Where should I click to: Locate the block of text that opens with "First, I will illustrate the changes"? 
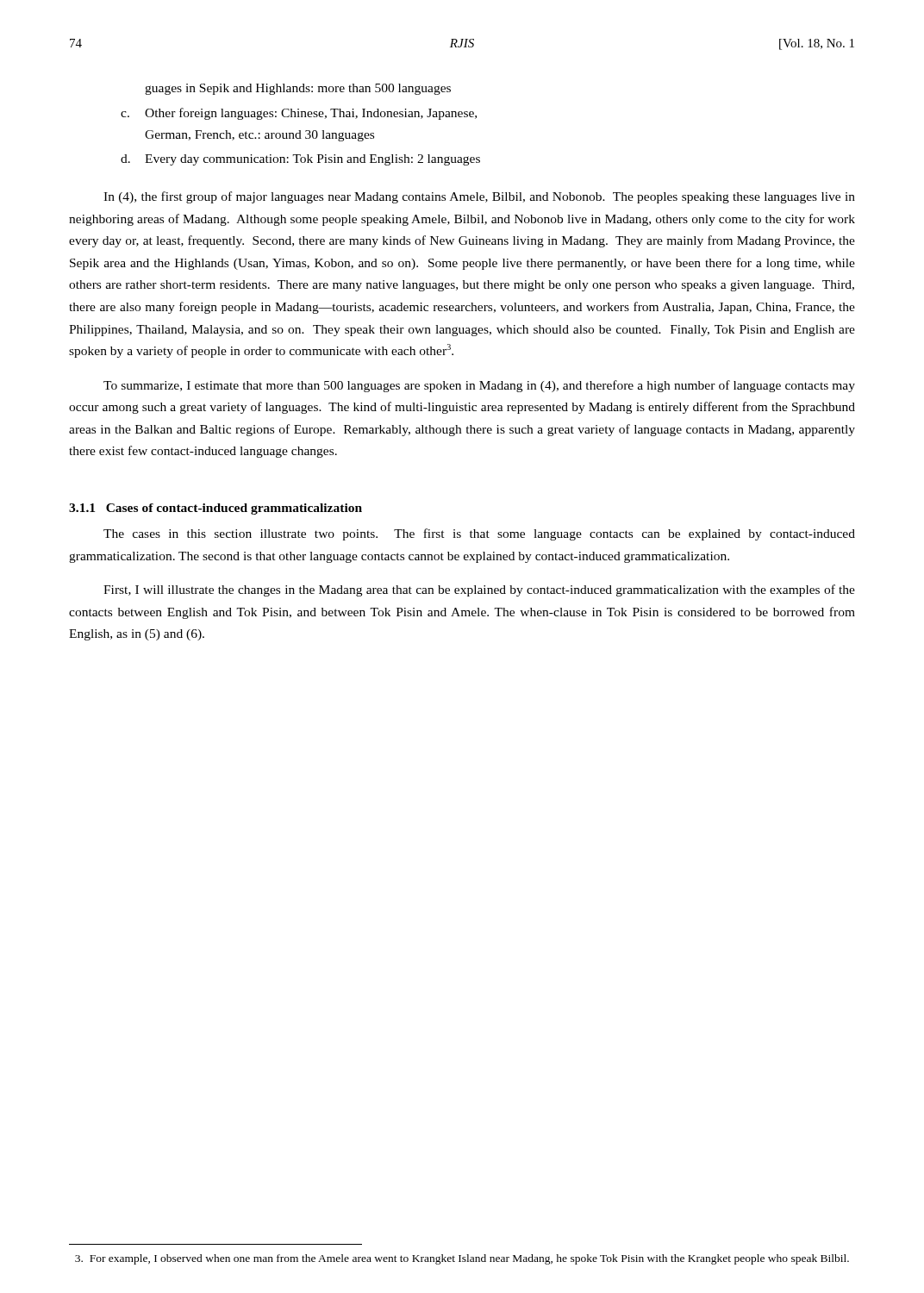[462, 611]
